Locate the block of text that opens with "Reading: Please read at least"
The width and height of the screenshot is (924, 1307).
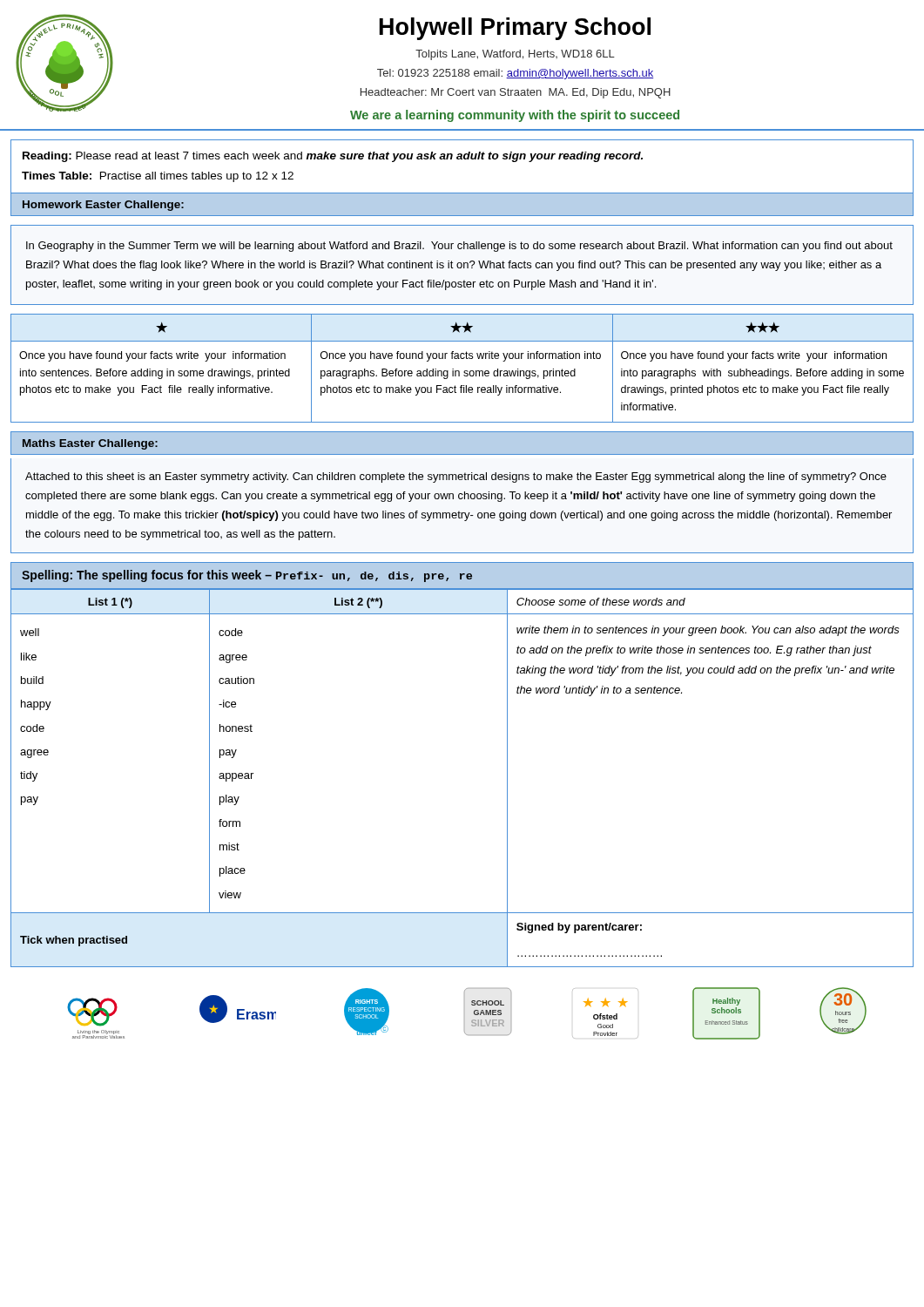point(333,166)
